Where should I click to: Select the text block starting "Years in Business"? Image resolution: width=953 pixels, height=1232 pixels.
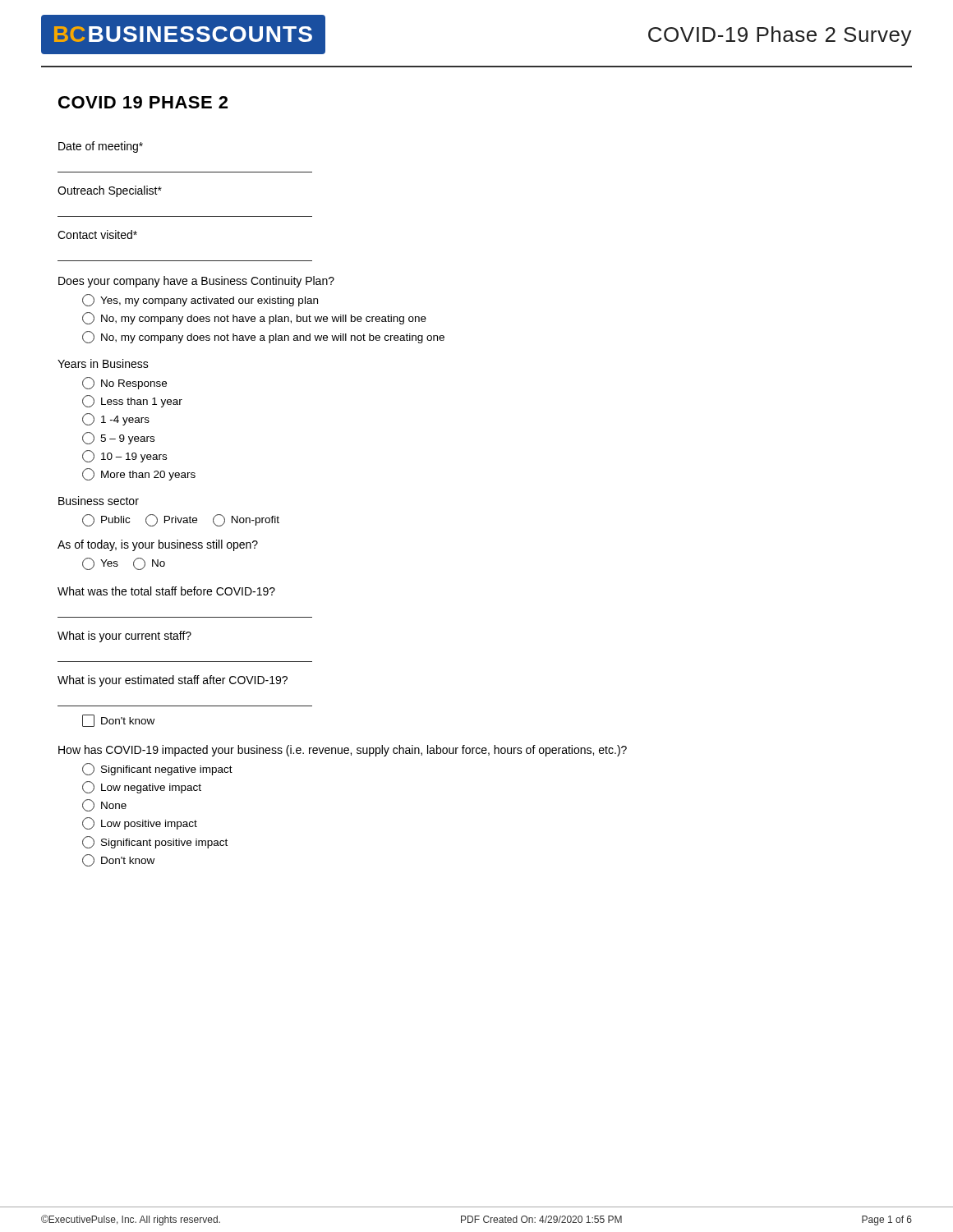click(103, 364)
